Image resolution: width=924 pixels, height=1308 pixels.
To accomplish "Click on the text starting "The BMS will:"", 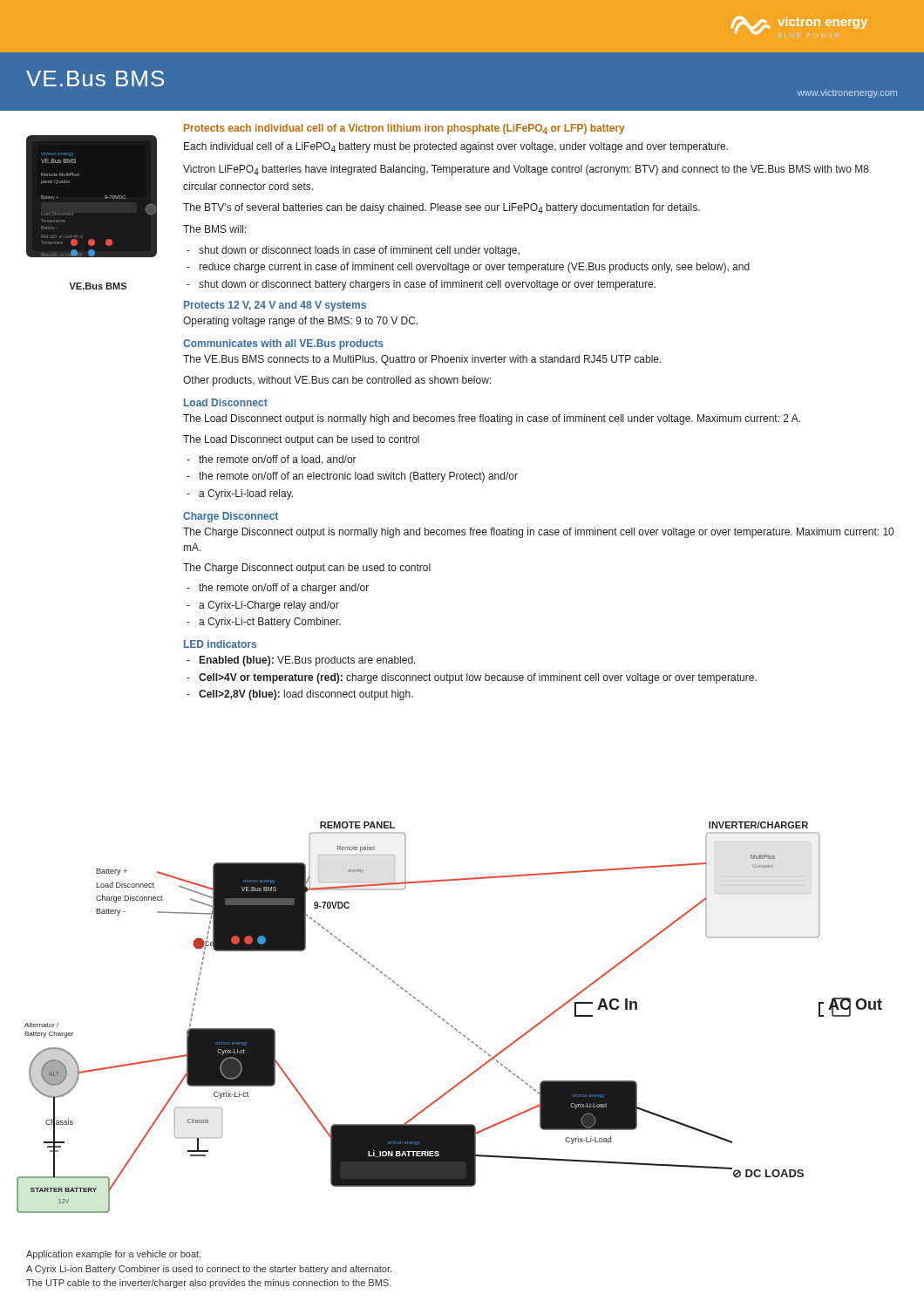I will (215, 230).
